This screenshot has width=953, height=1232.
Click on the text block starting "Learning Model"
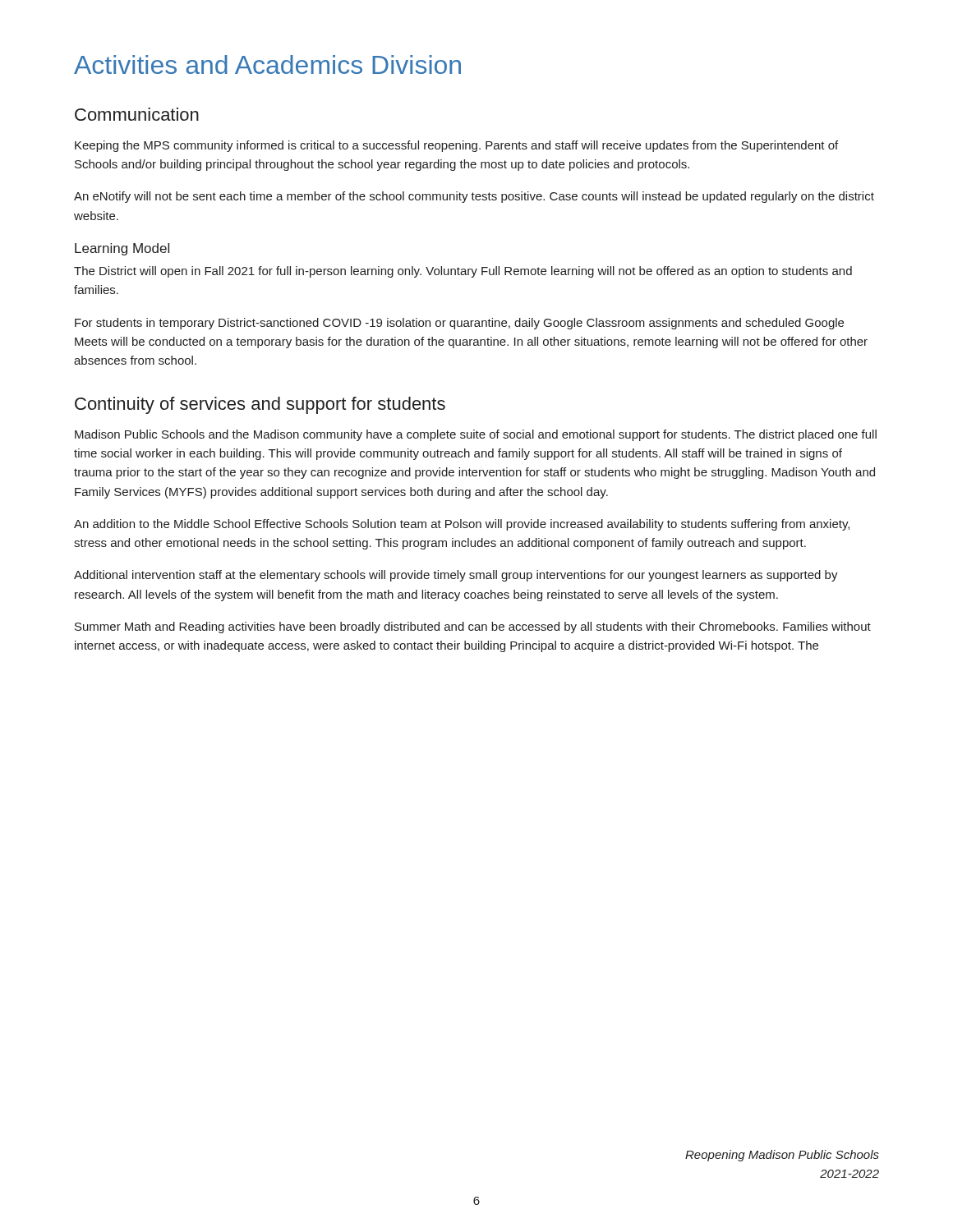tap(122, 249)
